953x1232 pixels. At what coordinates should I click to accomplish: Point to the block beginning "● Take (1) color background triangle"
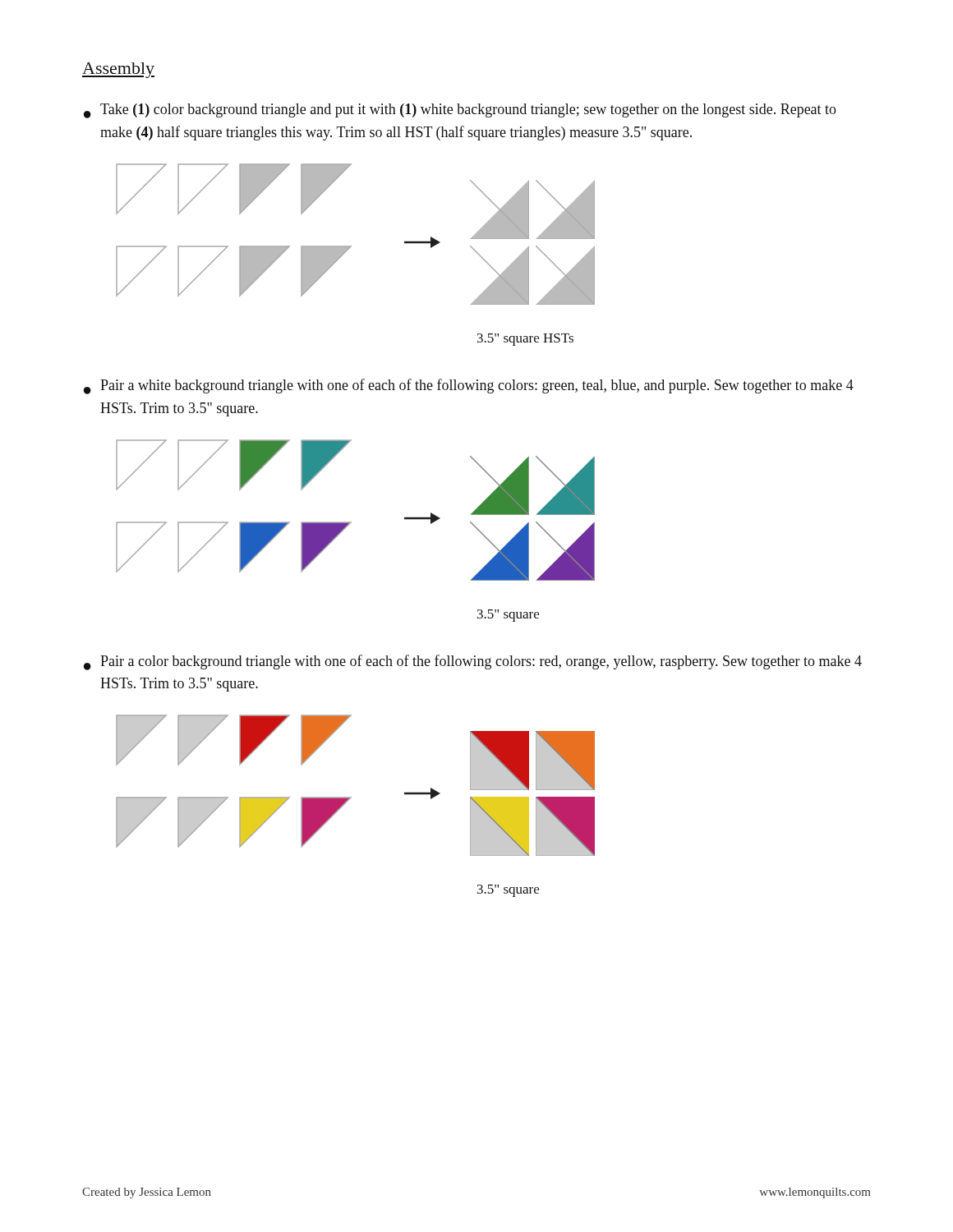point(476,121)
